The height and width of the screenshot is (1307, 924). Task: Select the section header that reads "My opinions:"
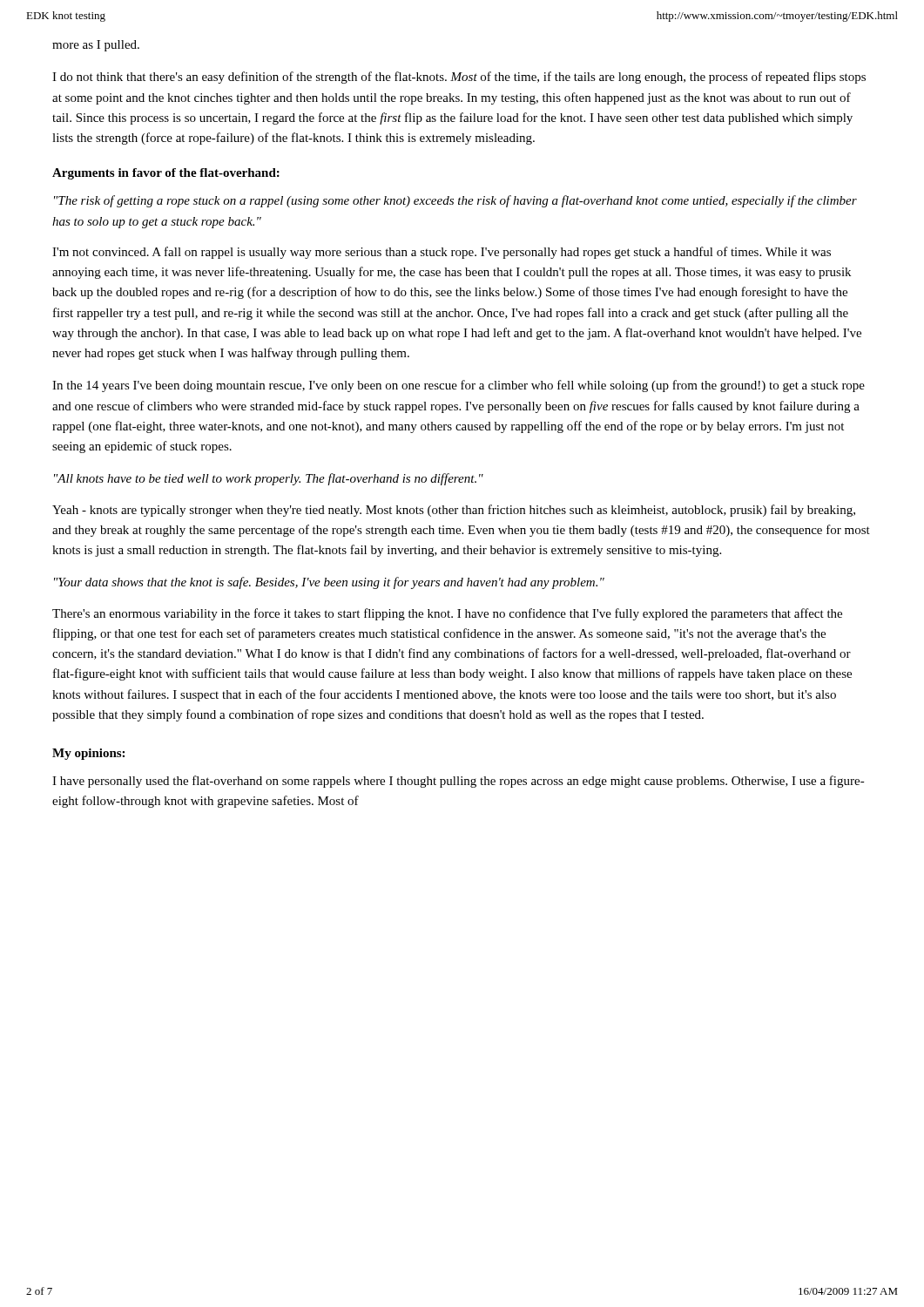pyautogui.click(x=89, y=753)
